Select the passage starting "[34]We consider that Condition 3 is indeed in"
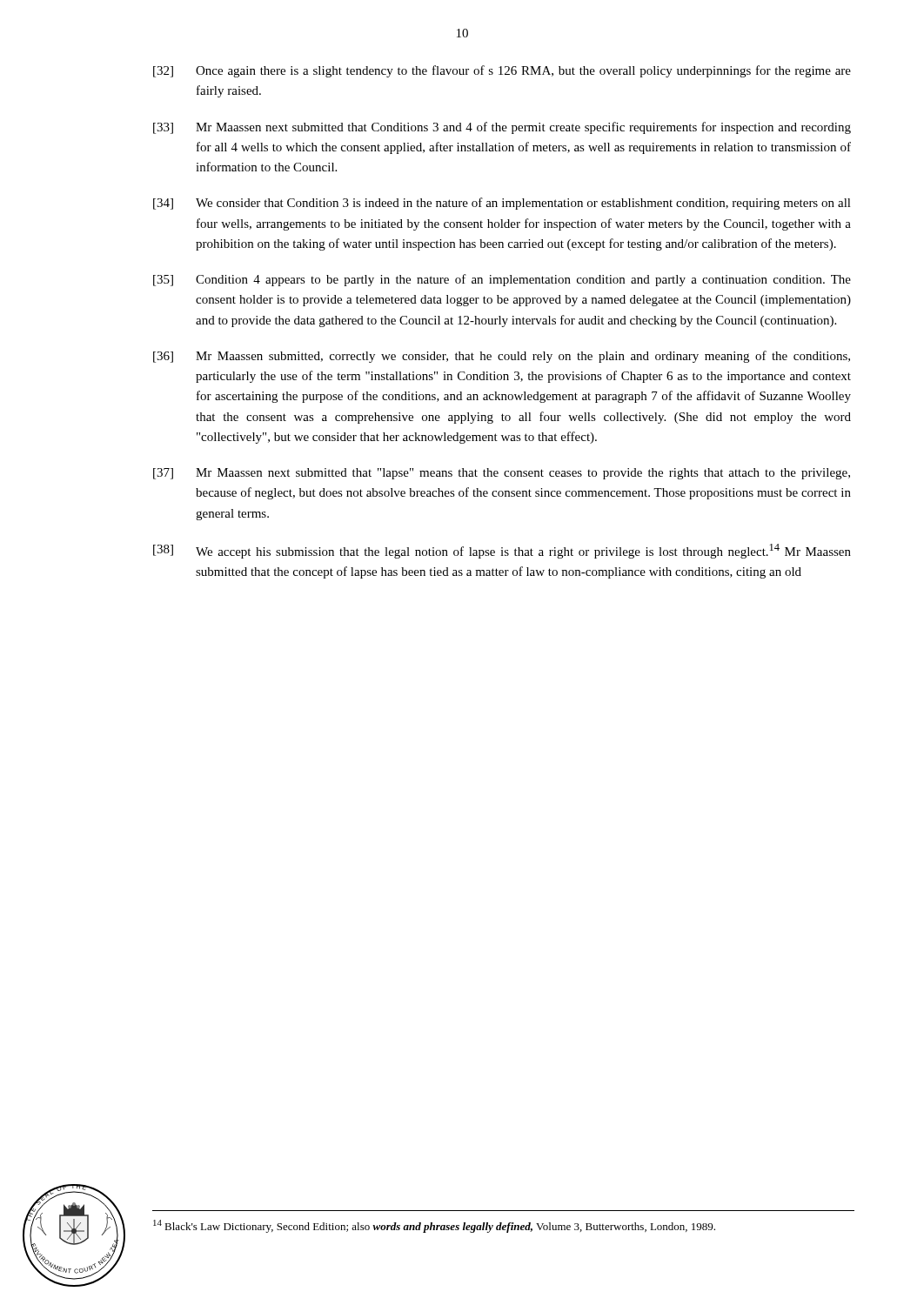Image resolution: width=924 pixels, height=1305 pixels. 502,224
